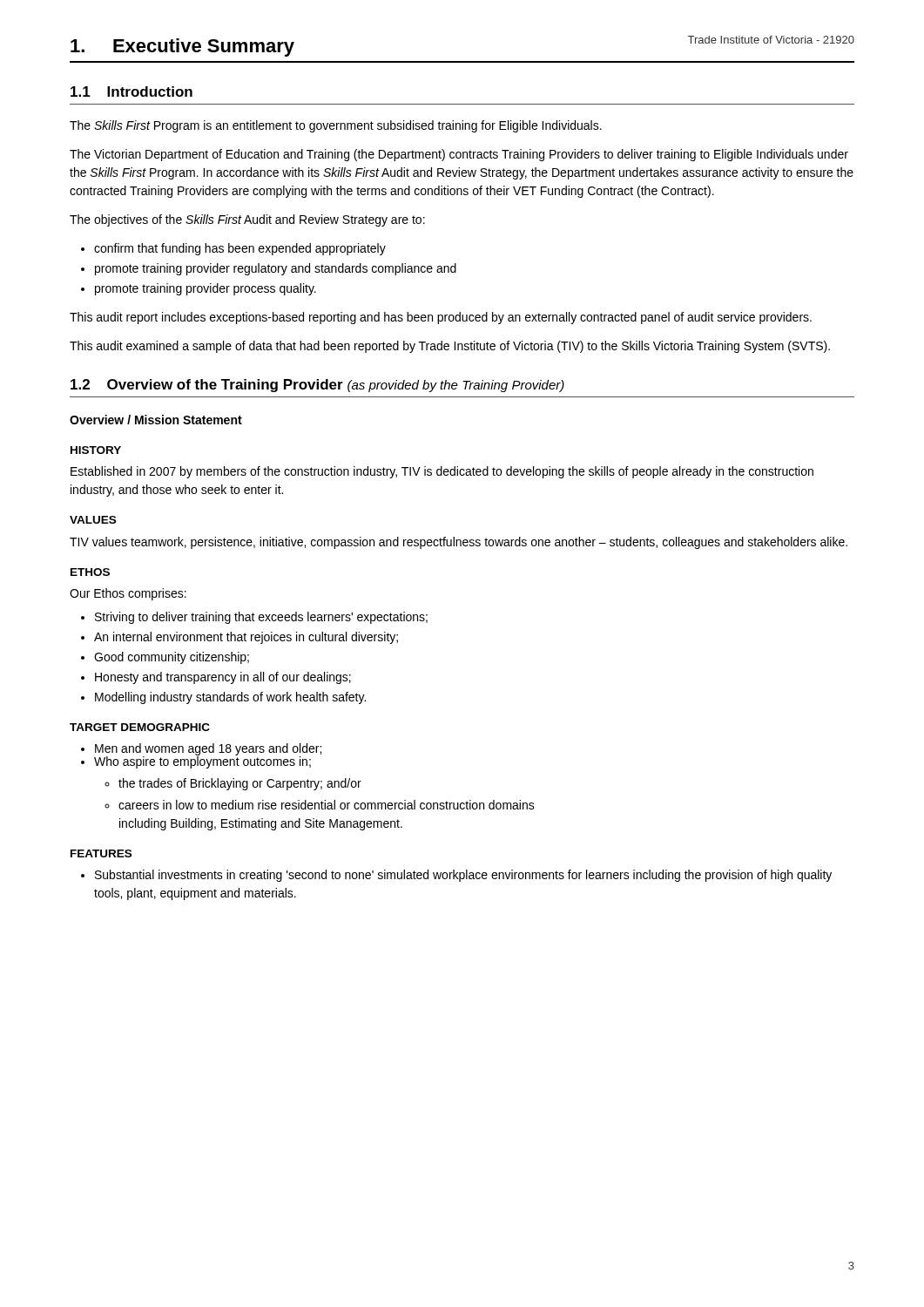Navigate to the element starting "This audit report includes exceptions-based"
The width and height of the screenshot is (924, 1307).
point(462,318)
